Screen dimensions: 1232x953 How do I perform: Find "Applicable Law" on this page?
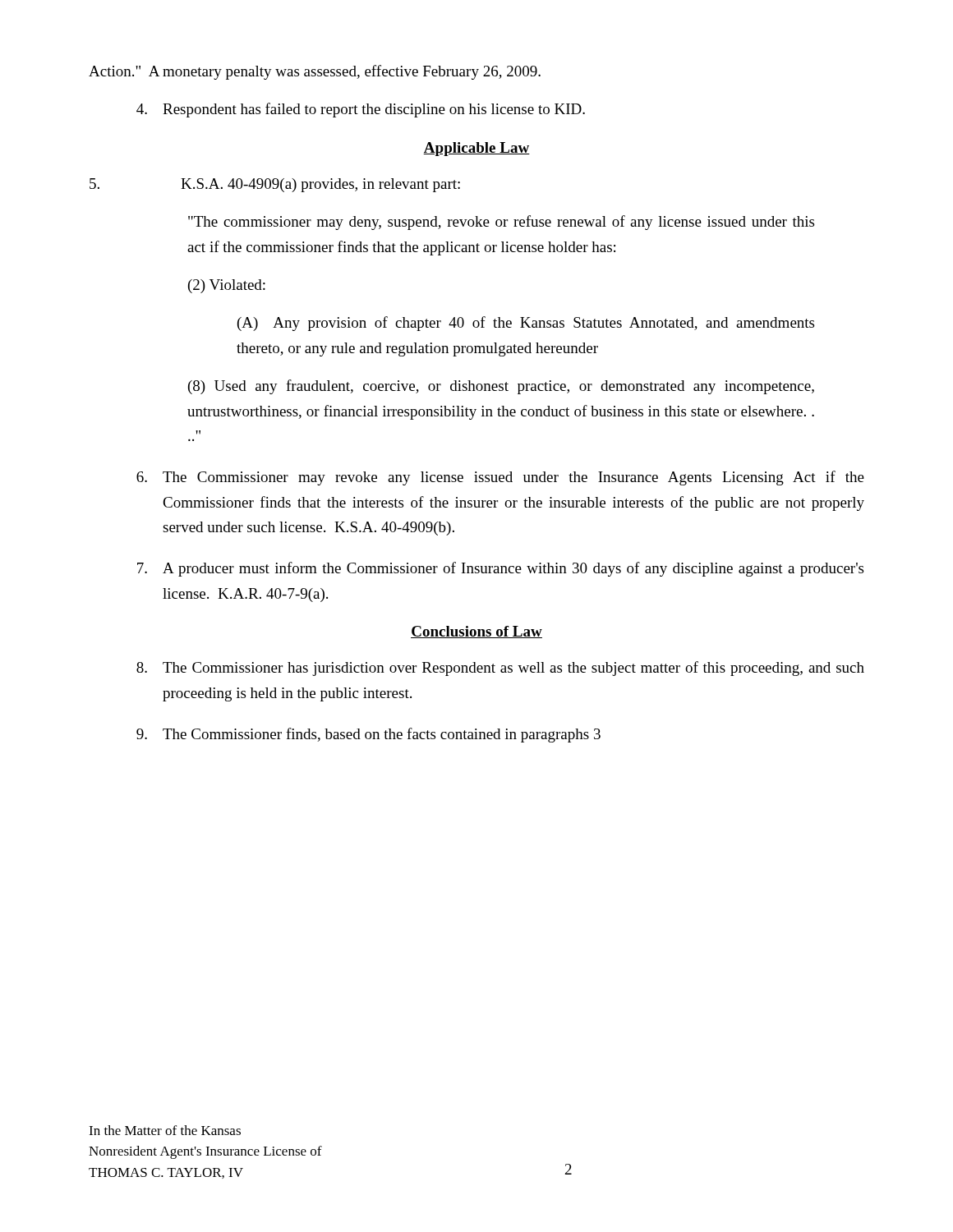click(x=476, y=147)
